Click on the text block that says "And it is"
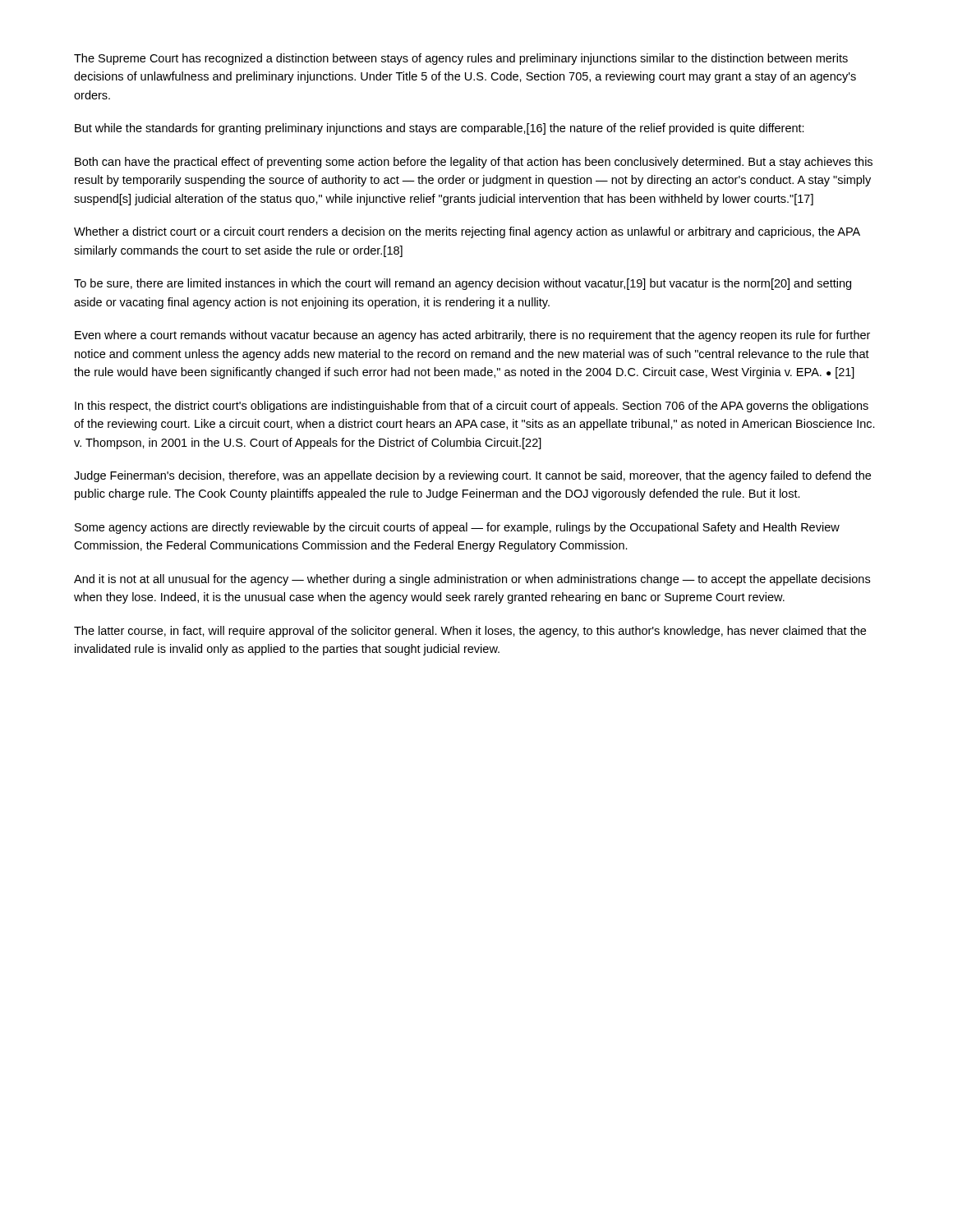The width and height of the screenshot is (953, 1232). coord(472,588)
